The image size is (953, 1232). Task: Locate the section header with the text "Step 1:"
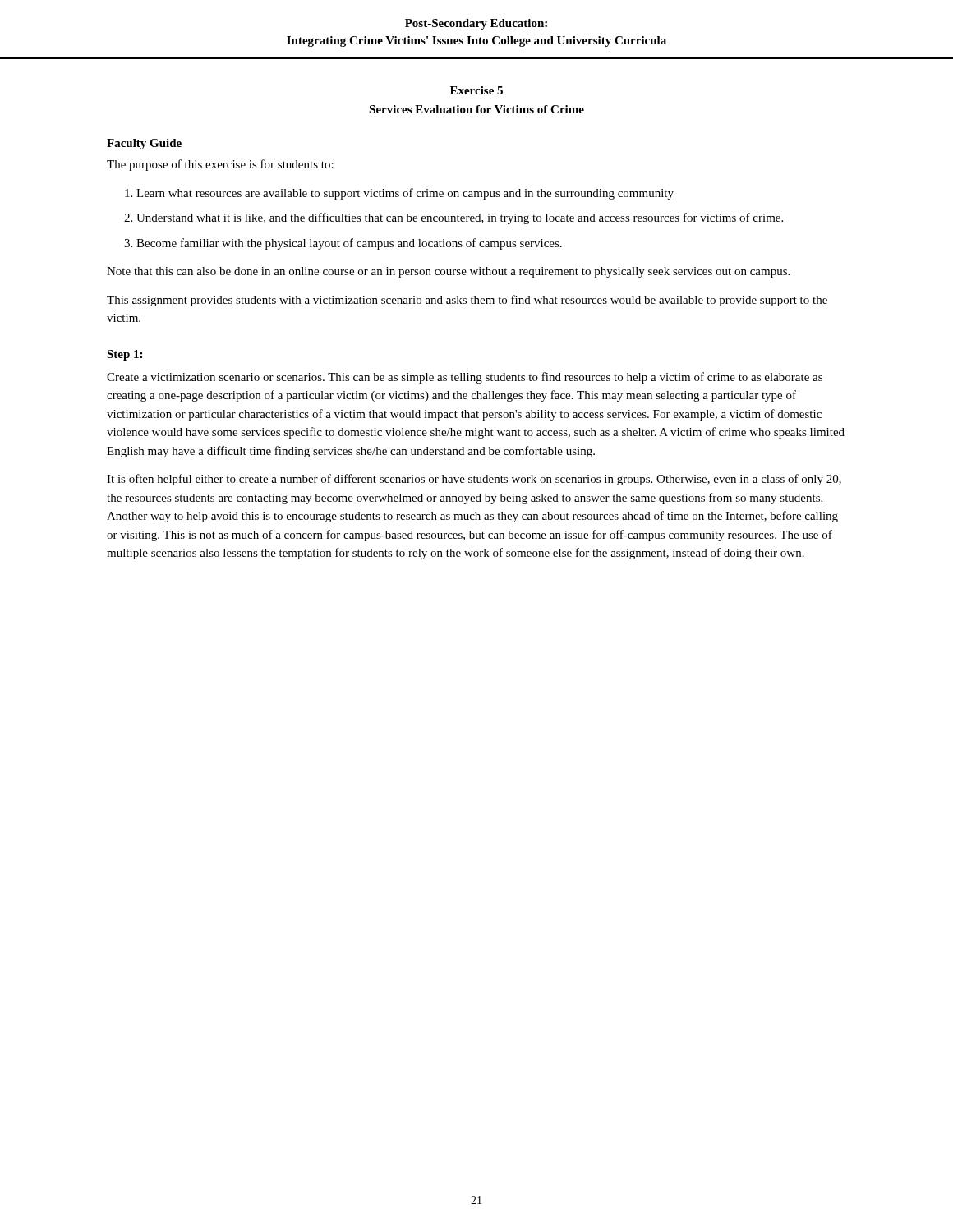click(125, 354)
